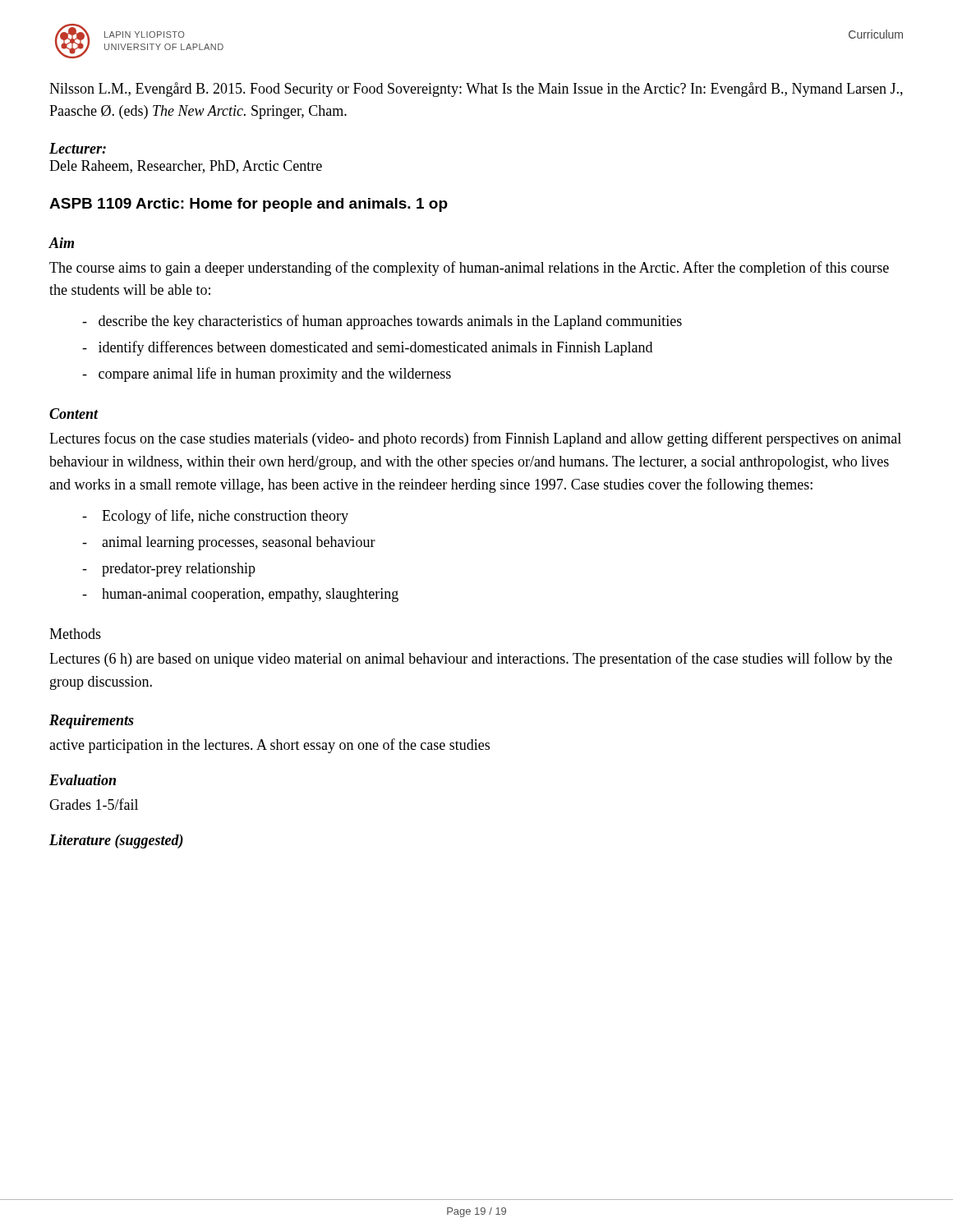Image resolution: width=953 pixels, height=1232 pixels.
Task: Click on the list item with the text "- compare animal life"
Action: pyautogui.click(x=267, y=374)
